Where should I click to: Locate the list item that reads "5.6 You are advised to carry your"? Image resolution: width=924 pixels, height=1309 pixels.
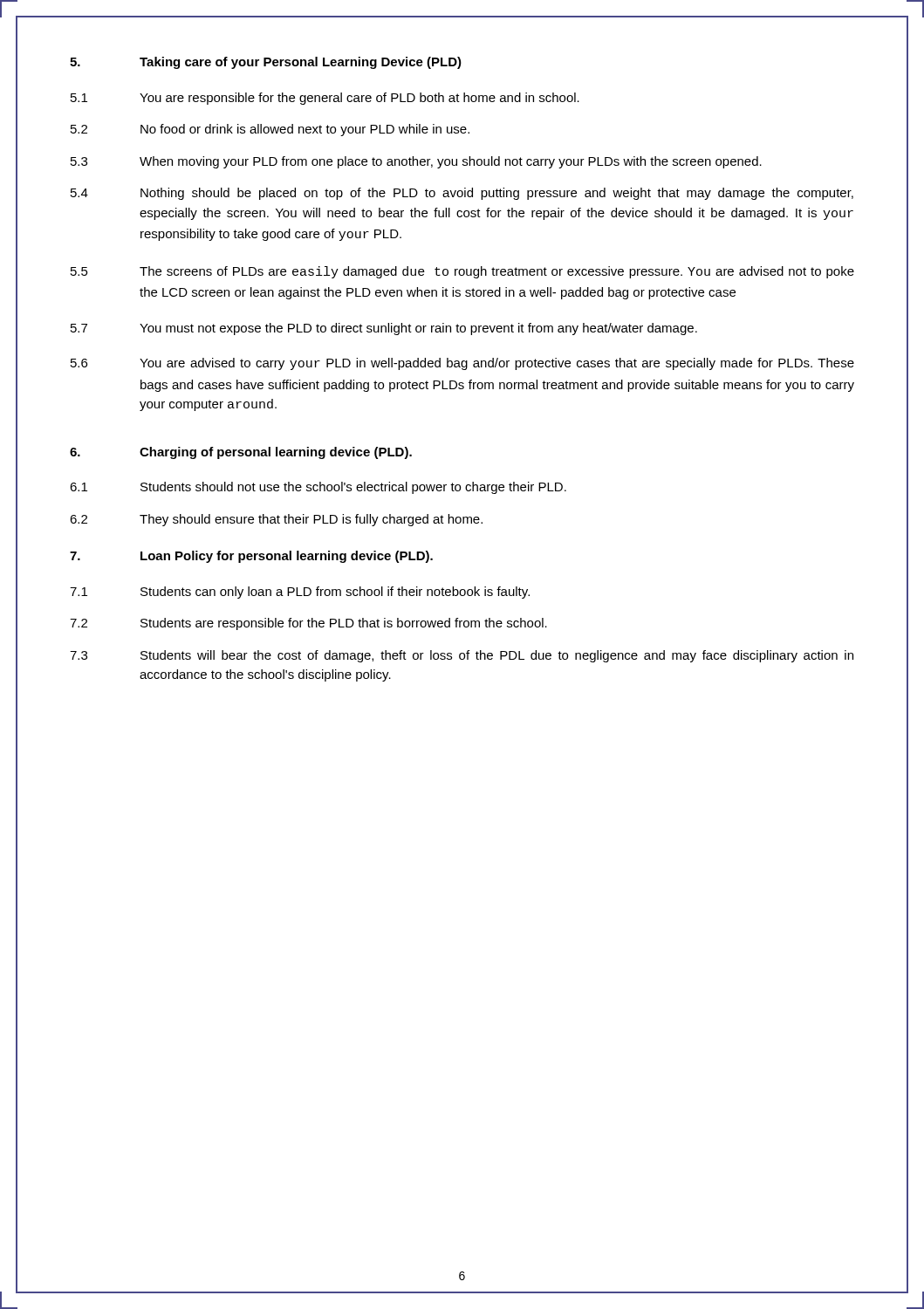[x=462, y=385]
